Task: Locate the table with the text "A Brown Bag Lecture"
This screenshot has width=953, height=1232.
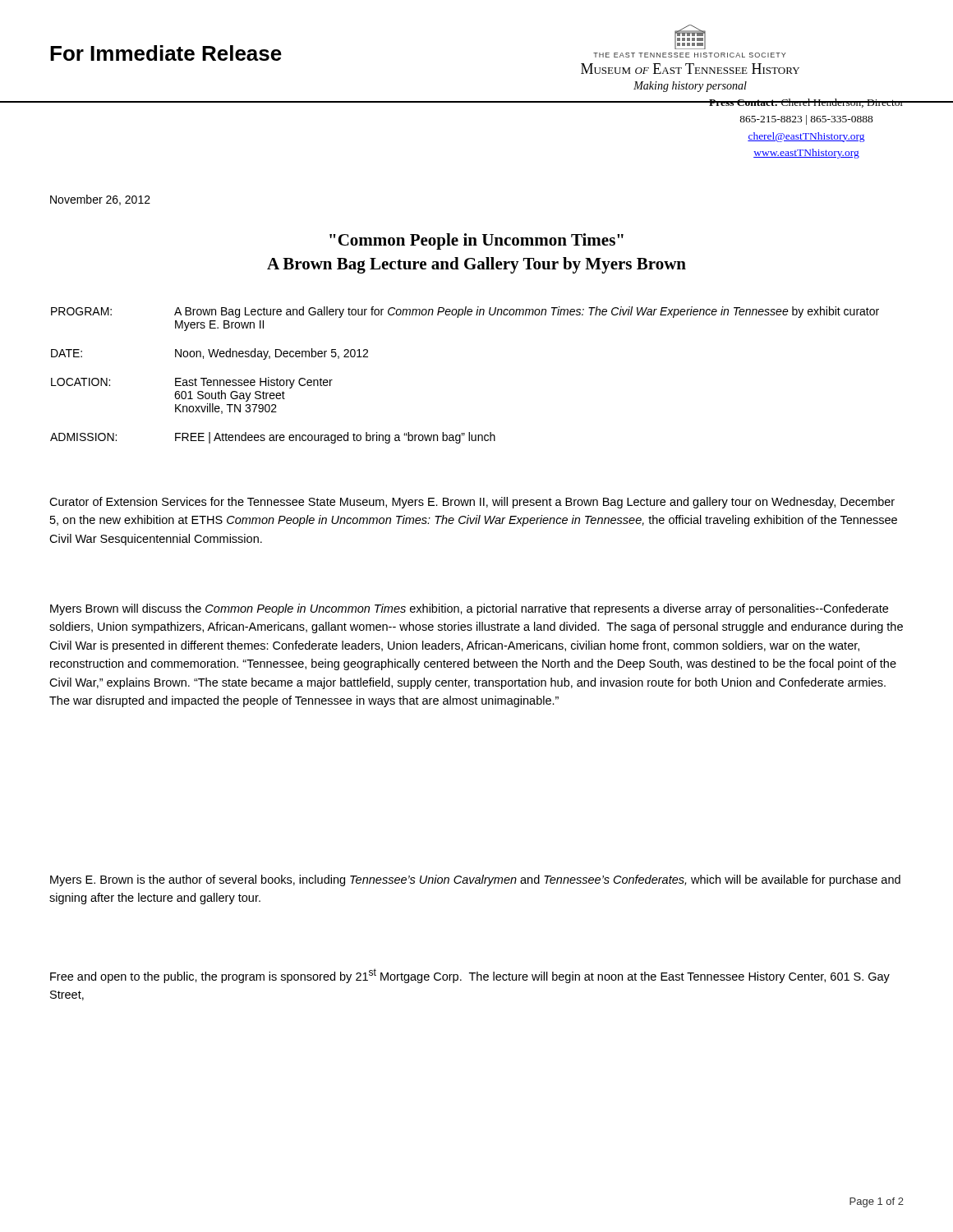Action: (x=476, y=381)
